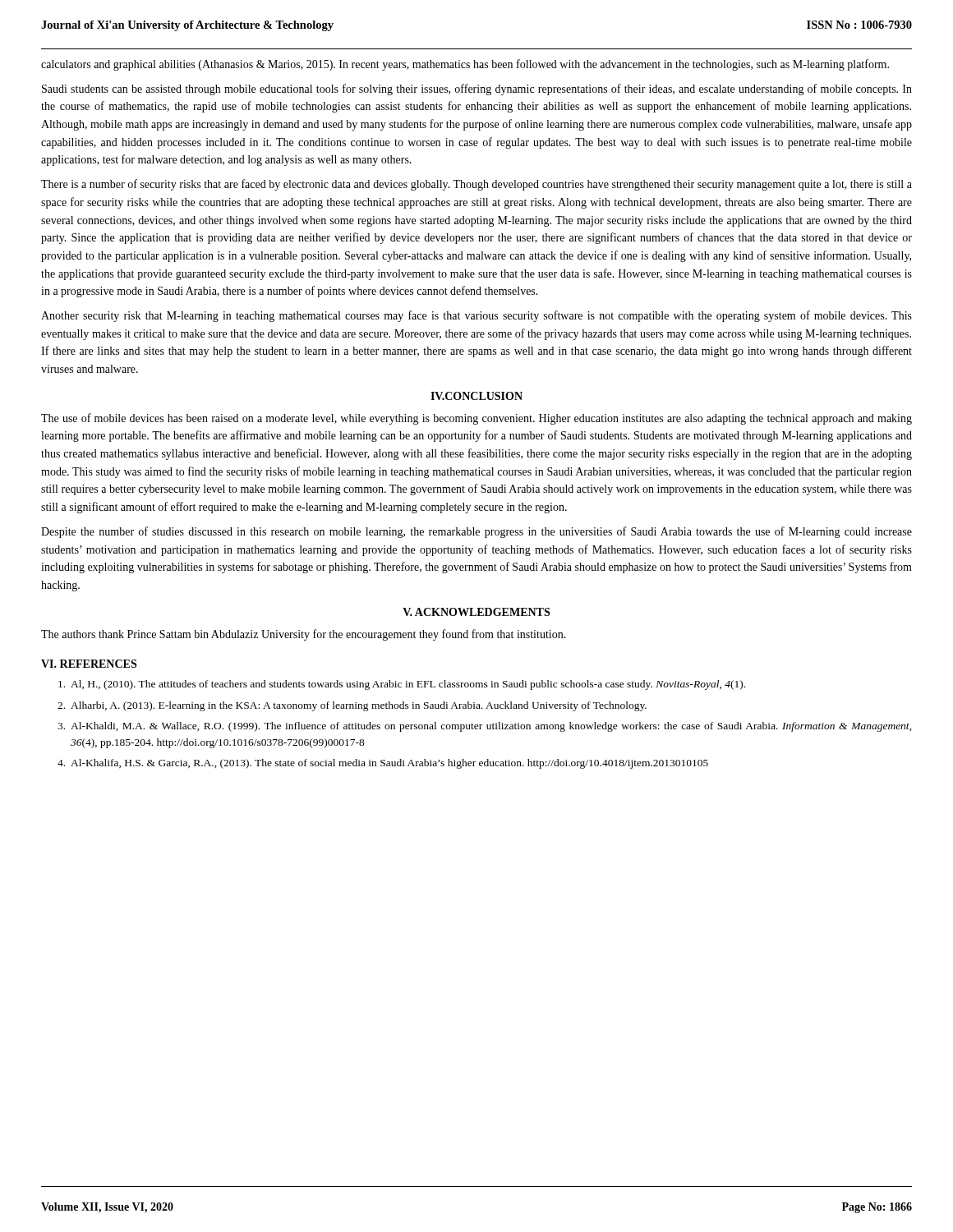
Task: Find the text block that says "Saudi students can"
Action: tap(476, 125)
